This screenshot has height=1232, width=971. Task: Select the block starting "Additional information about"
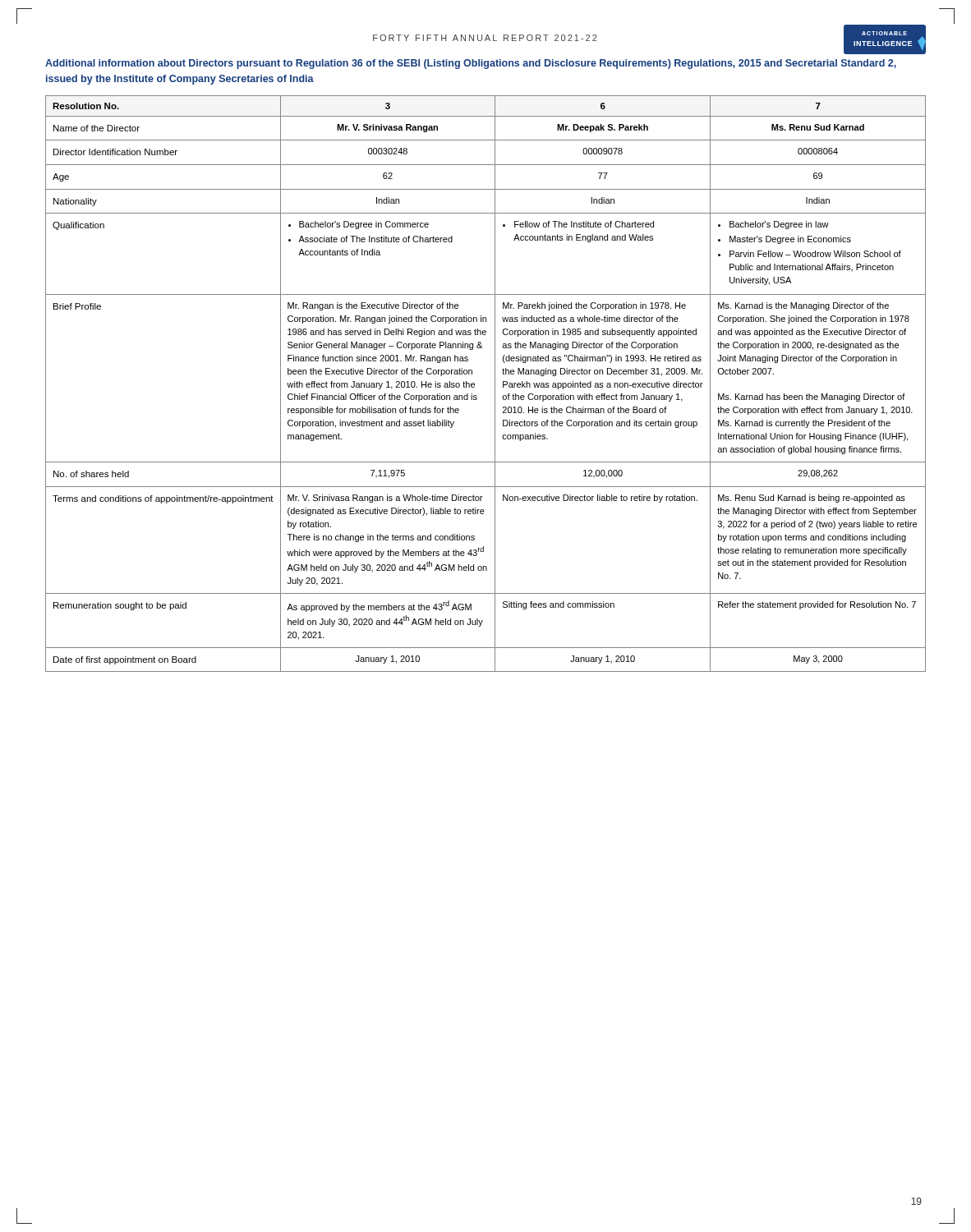[x=471, y=71]
